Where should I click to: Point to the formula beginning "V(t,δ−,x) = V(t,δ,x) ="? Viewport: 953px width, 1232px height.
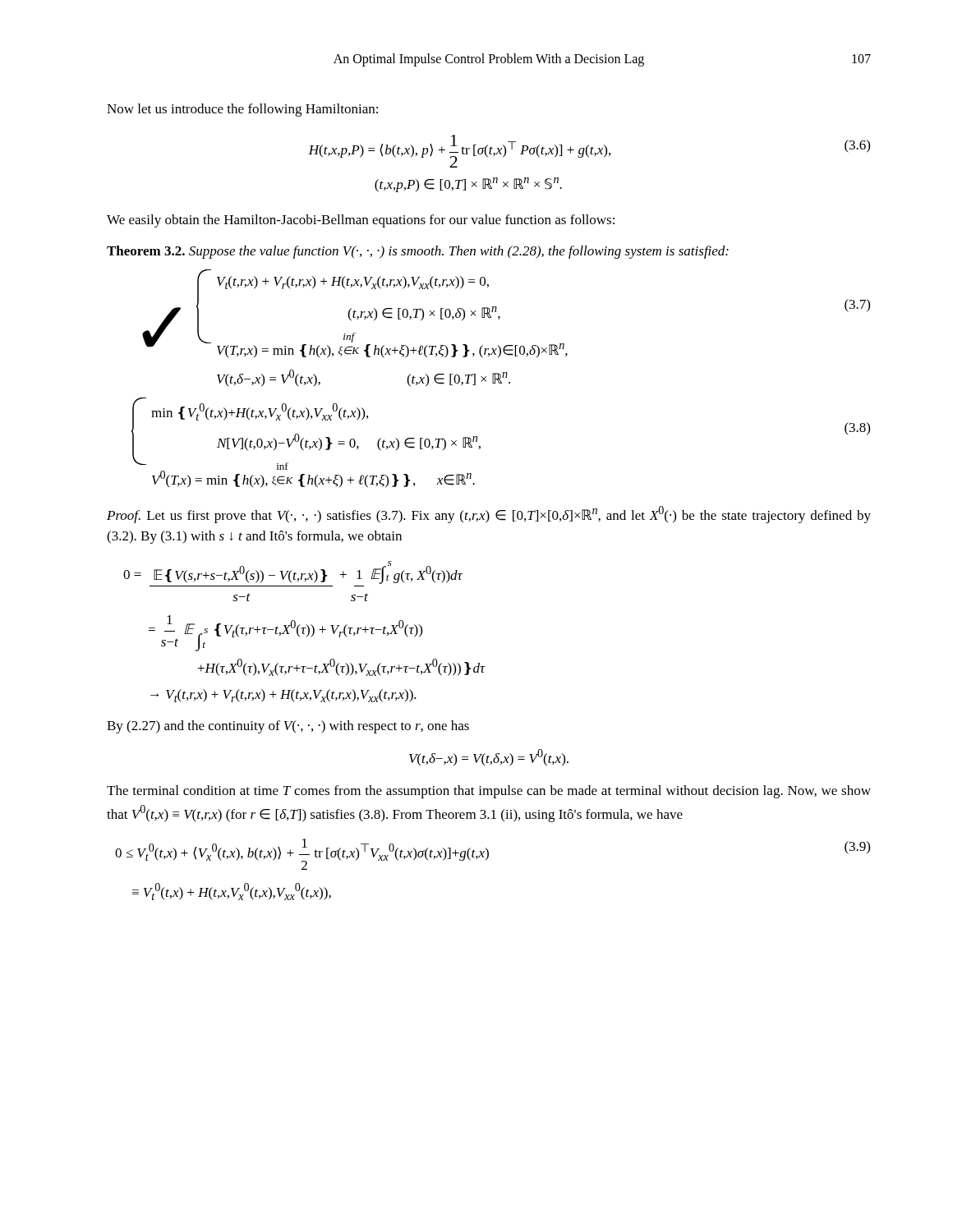pos(489,756)
